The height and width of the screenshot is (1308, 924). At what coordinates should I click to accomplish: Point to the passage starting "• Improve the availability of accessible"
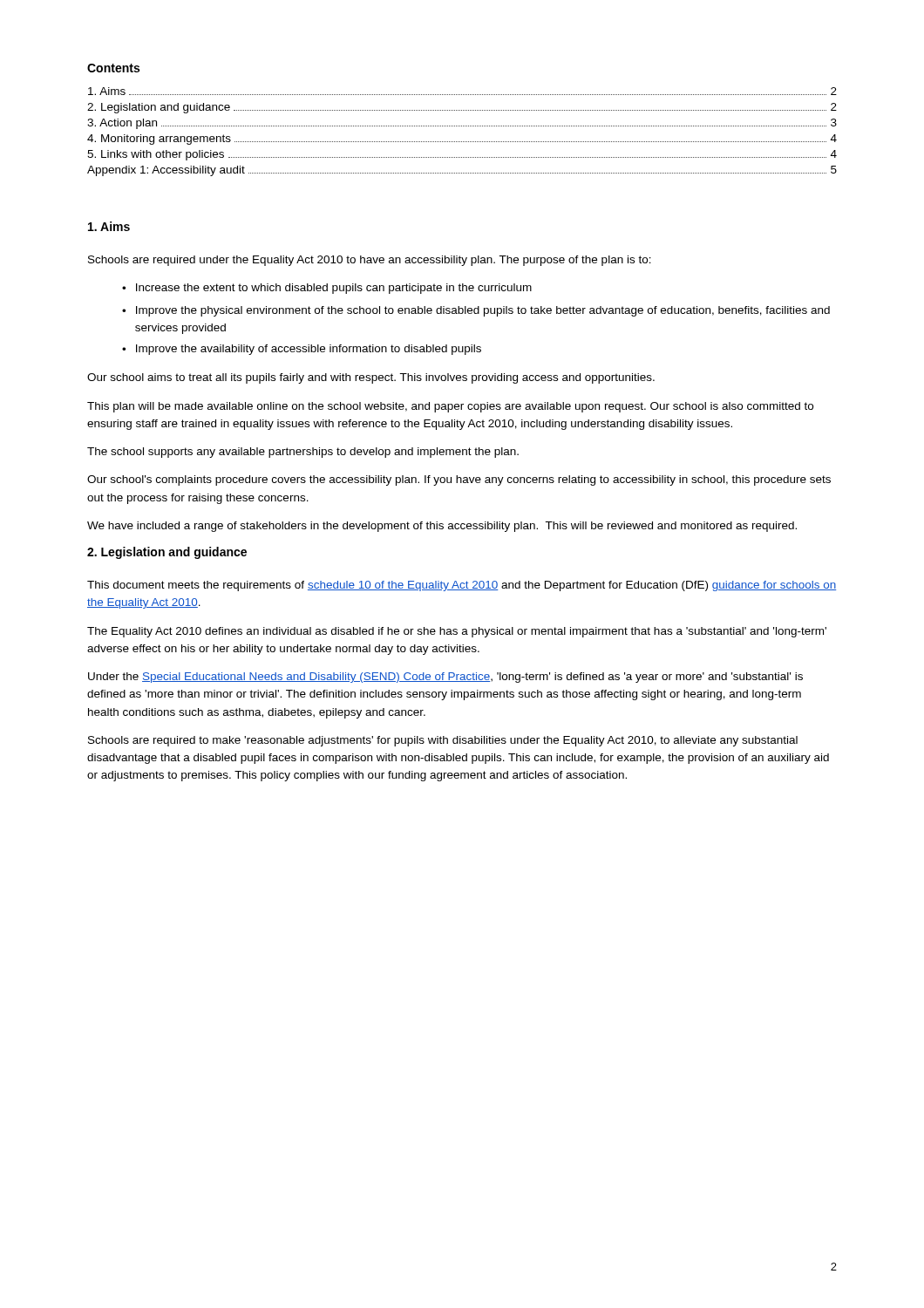point(302,349)
